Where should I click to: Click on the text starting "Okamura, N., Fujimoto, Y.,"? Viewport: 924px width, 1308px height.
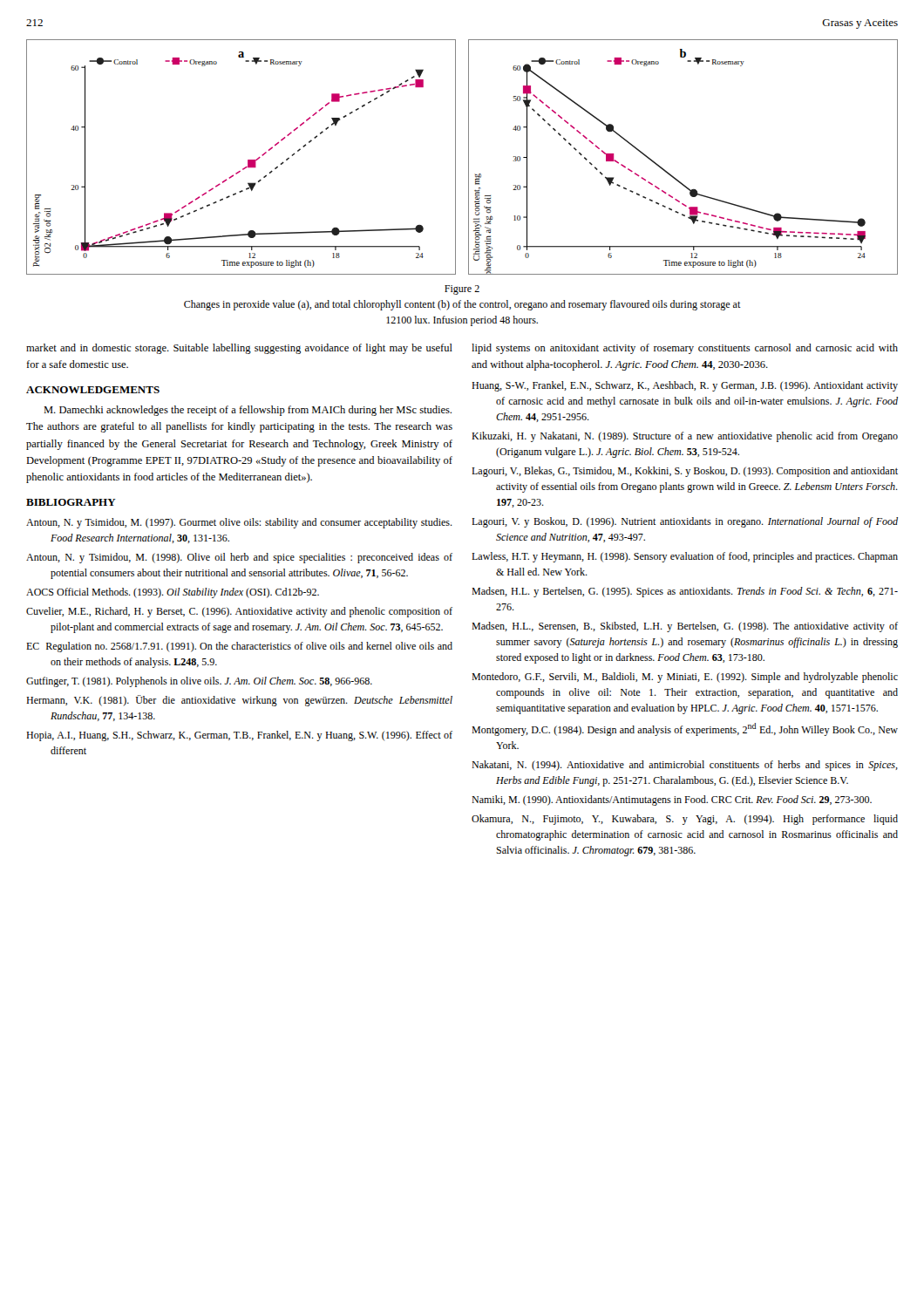(x=685, y=834)
